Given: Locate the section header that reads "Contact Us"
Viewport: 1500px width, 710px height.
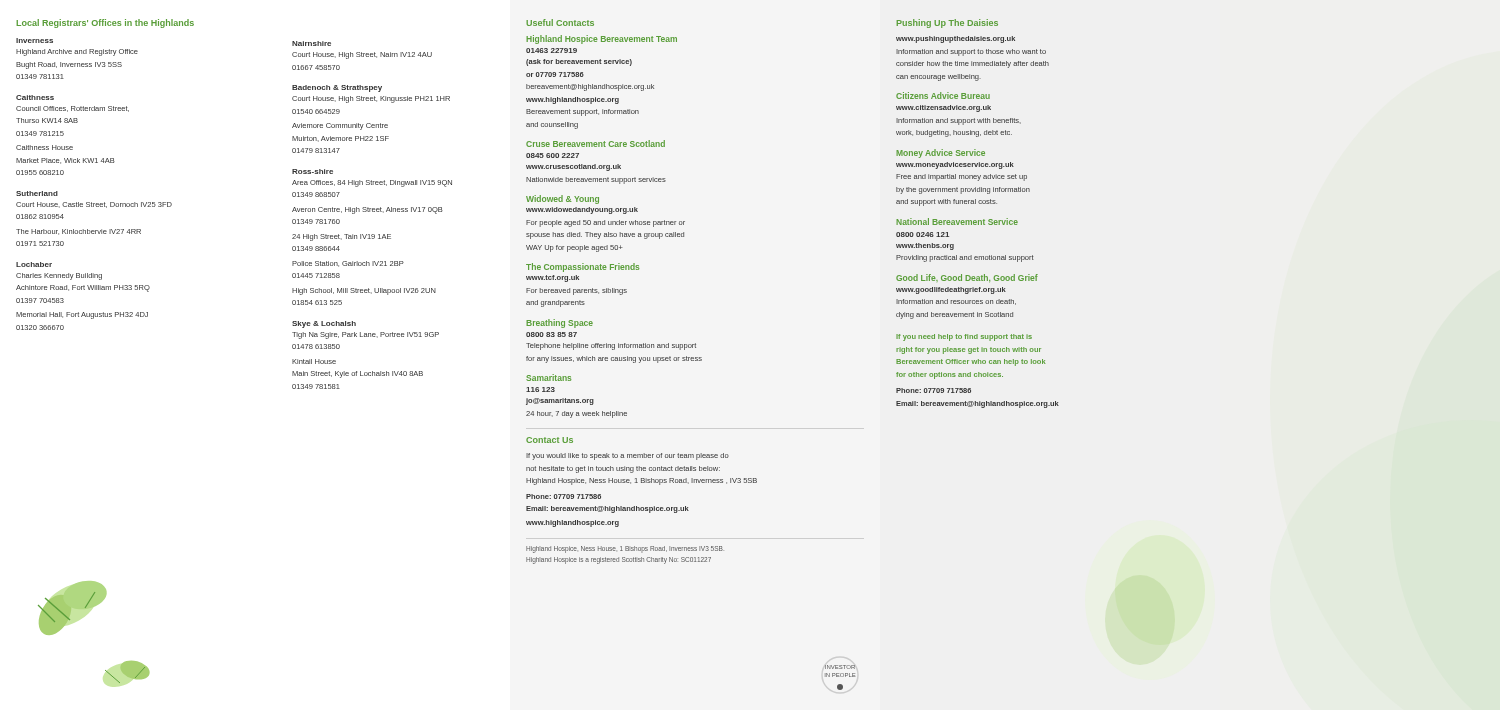Looking at the screenshot, I should tap(550, 440).
